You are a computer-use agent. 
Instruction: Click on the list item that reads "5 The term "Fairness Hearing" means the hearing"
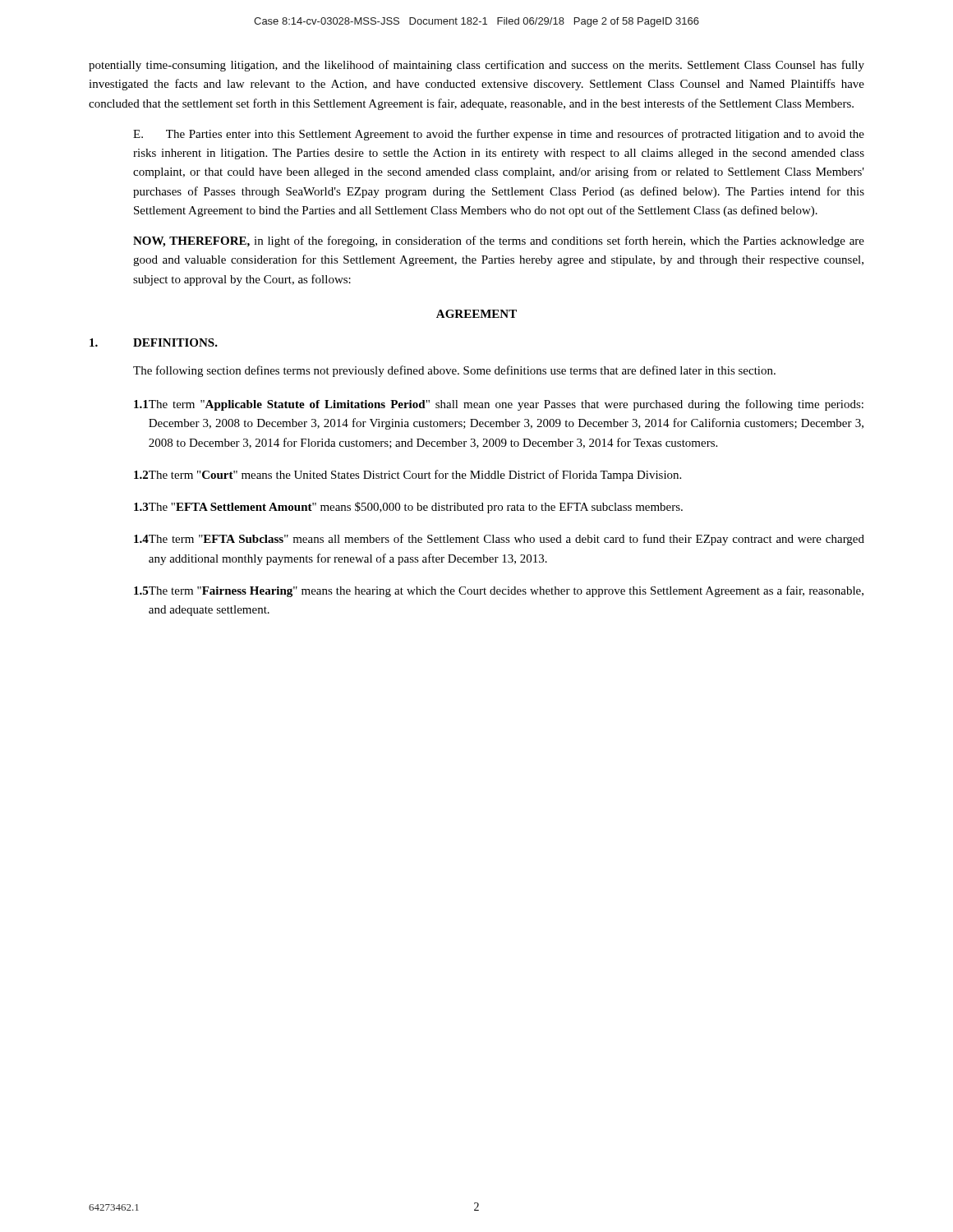pyautogui.click(x=476, y=600)
